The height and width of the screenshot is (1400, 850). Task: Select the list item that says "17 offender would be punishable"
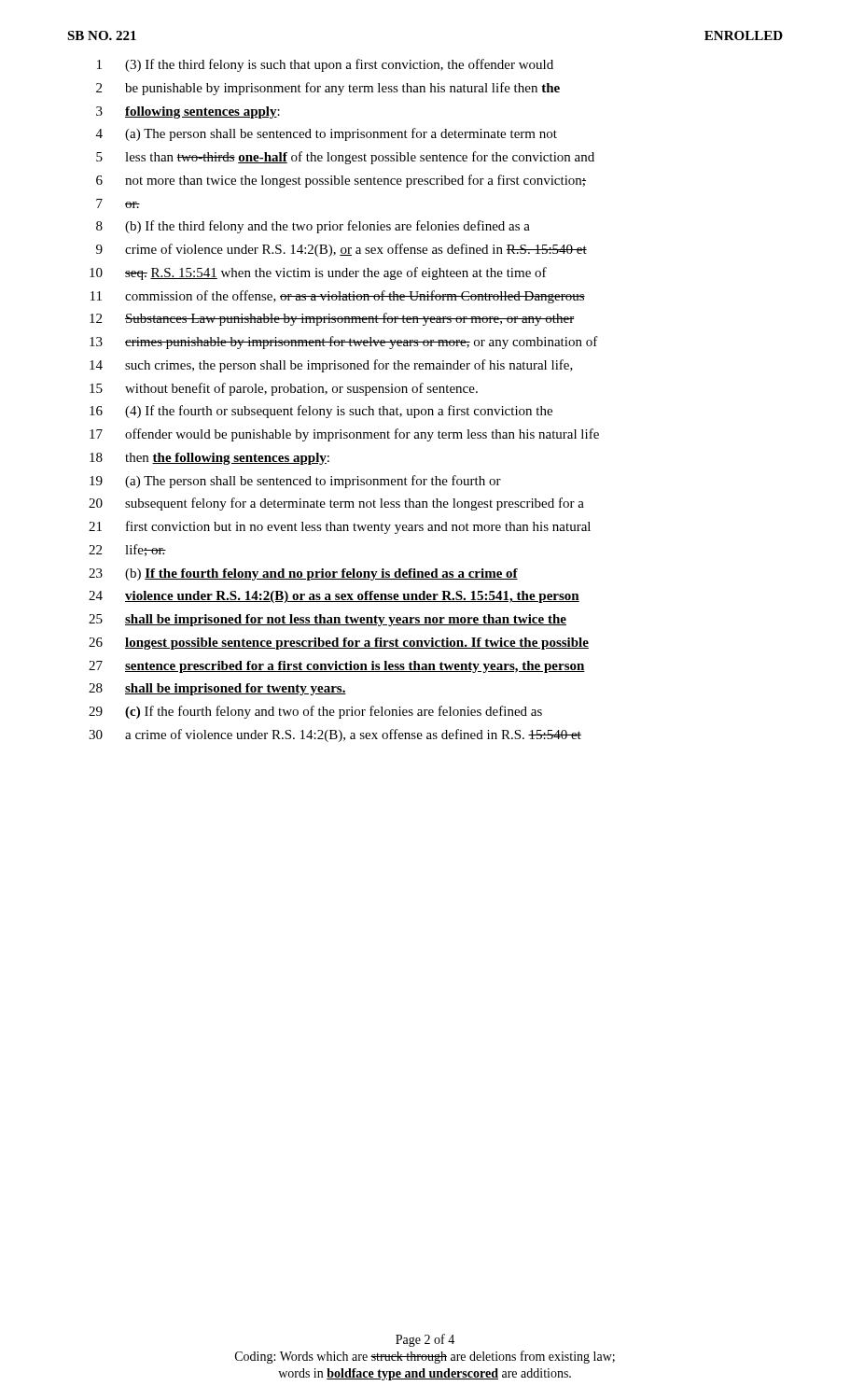coord(425,434)
